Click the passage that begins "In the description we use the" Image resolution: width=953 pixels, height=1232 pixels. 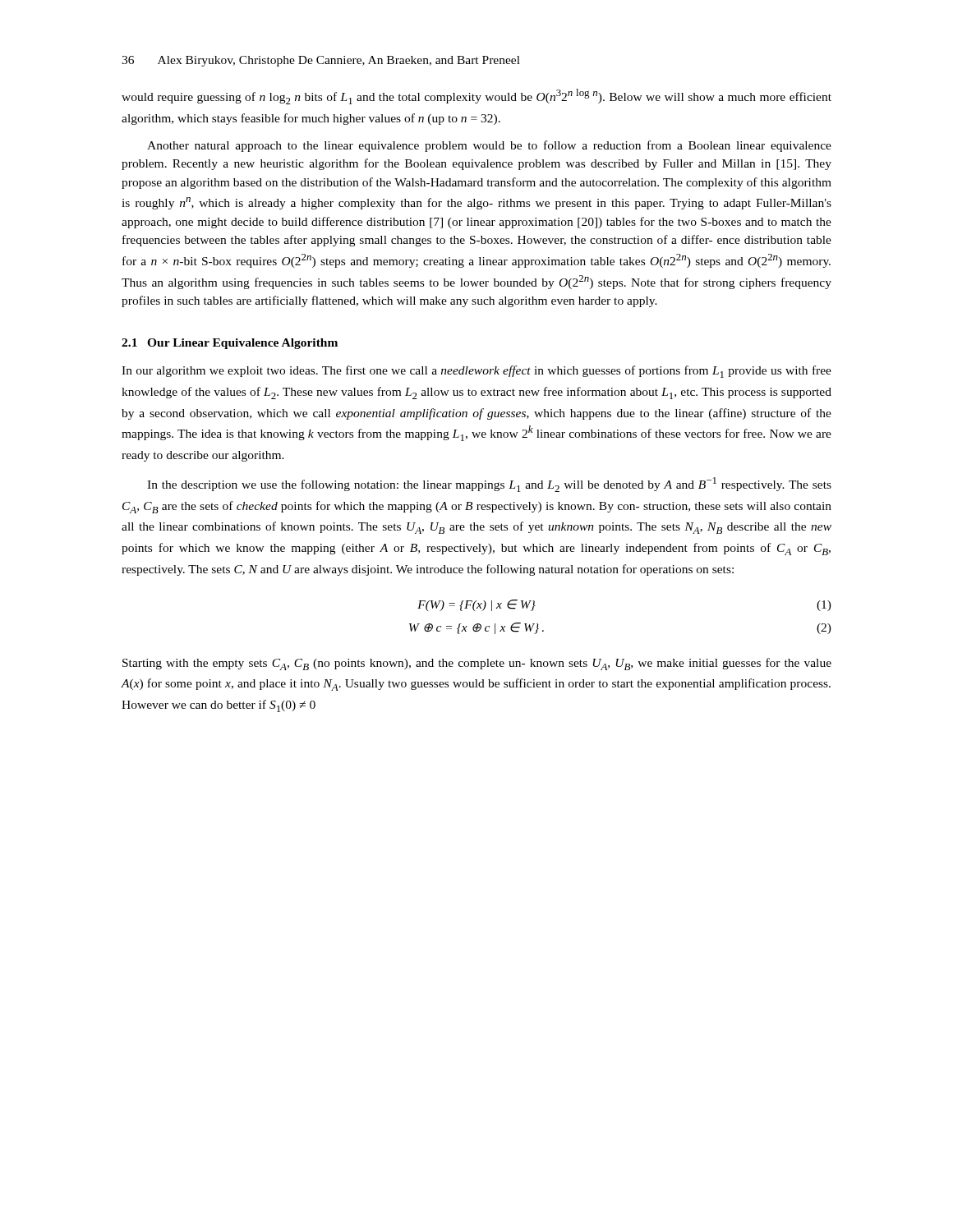point(476,526)
